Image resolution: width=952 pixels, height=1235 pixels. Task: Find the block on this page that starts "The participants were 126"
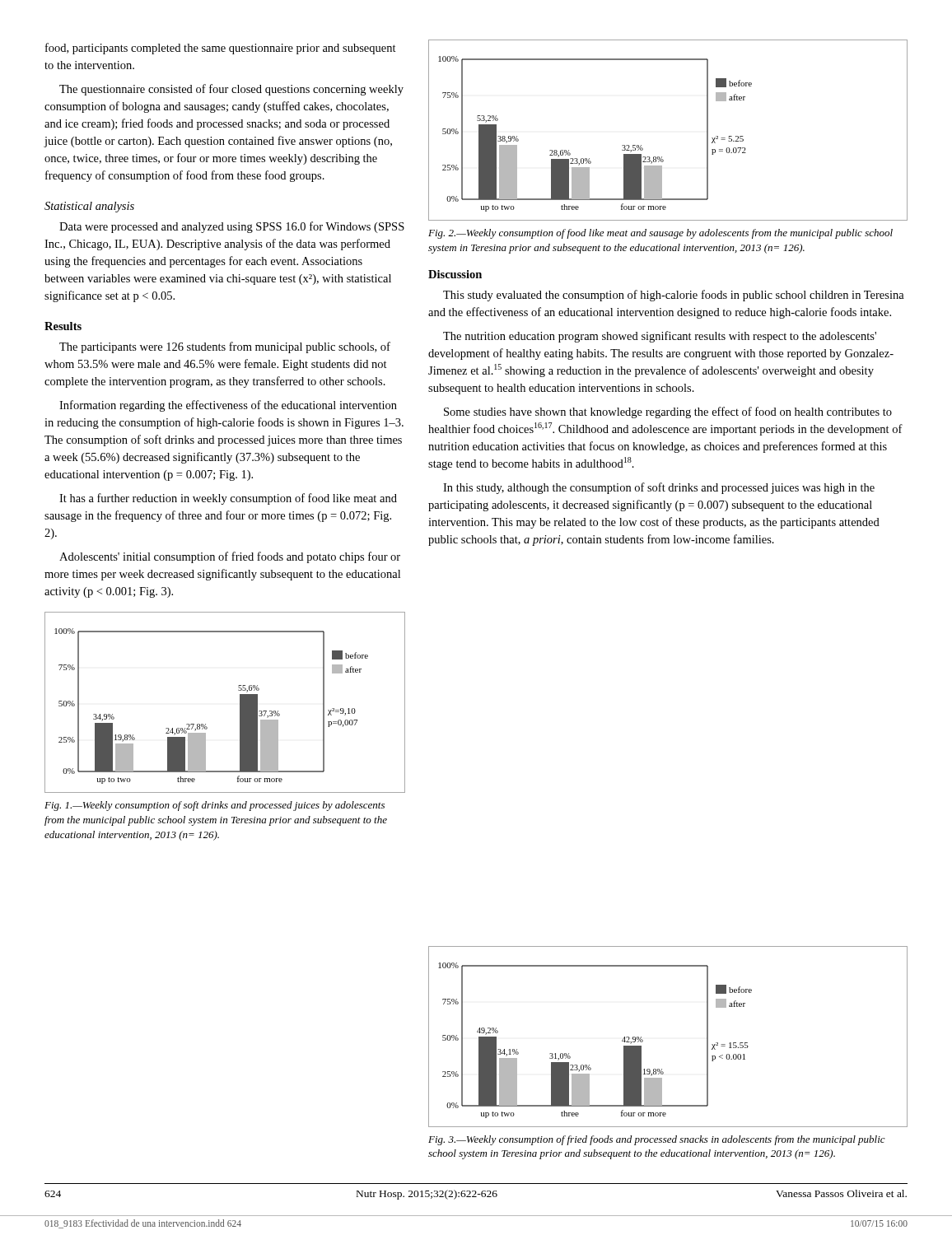[225, 470]
